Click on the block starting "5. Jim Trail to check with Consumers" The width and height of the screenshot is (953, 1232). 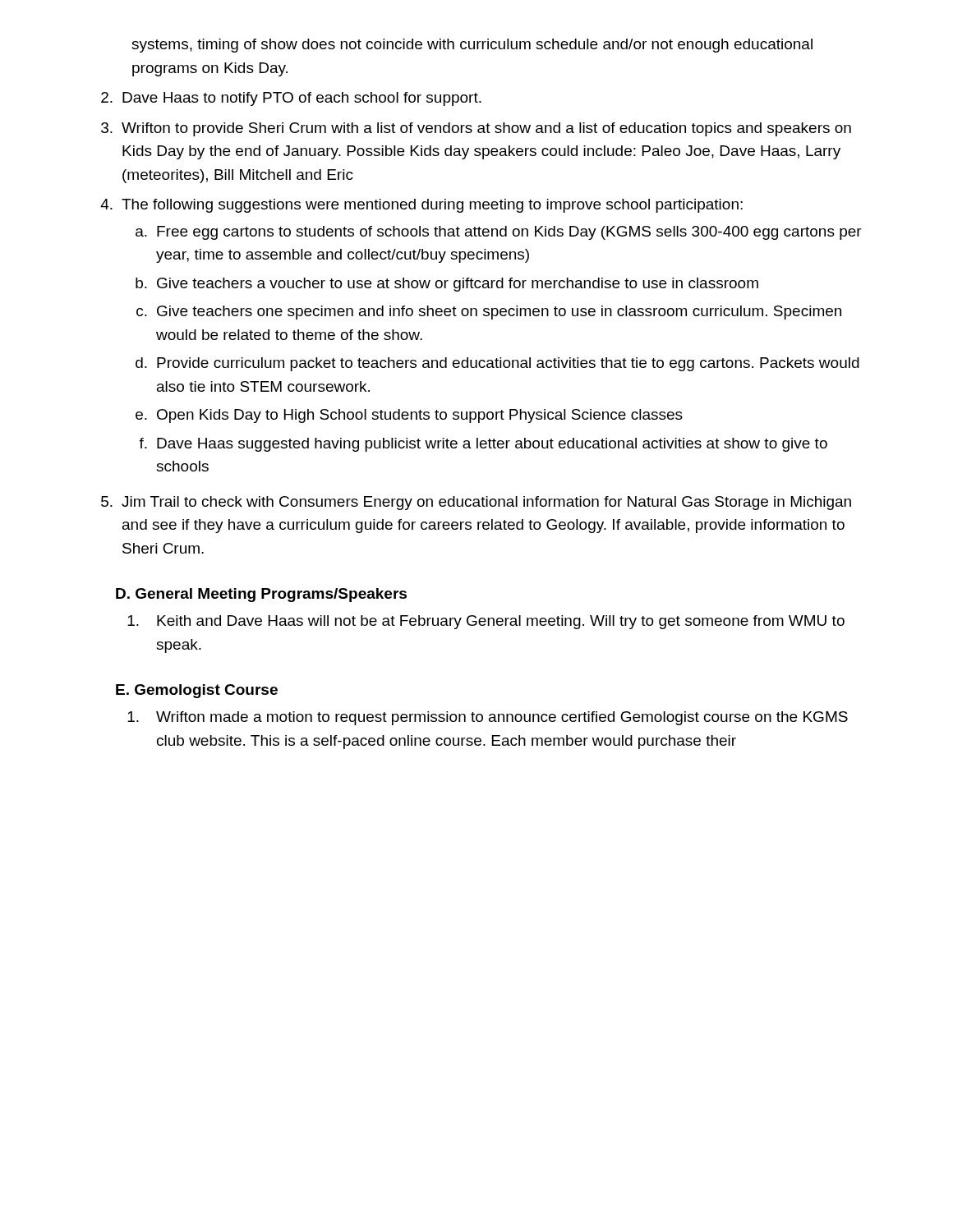pos(476,525)
